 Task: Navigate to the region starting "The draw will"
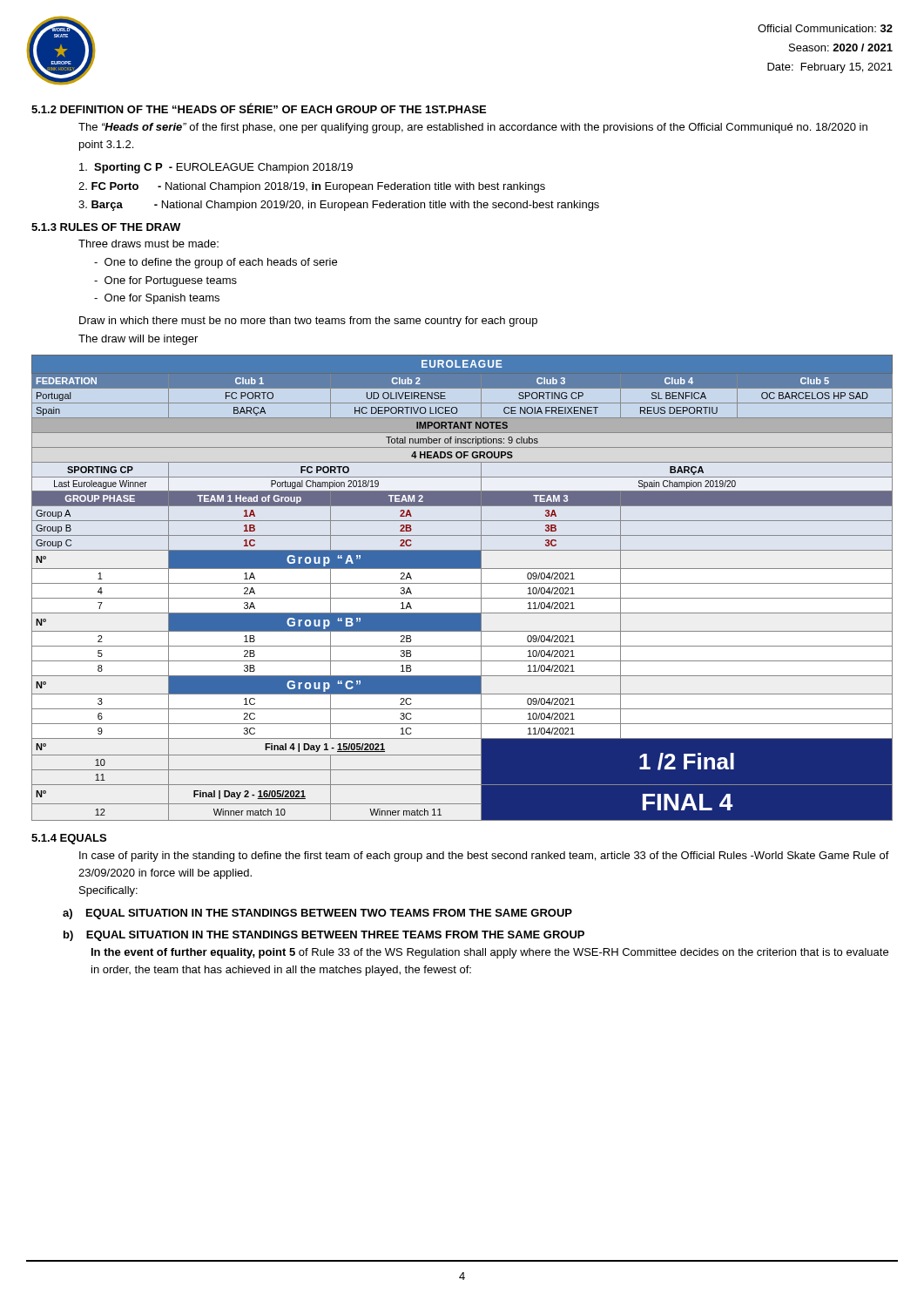(x=138, y=338)
